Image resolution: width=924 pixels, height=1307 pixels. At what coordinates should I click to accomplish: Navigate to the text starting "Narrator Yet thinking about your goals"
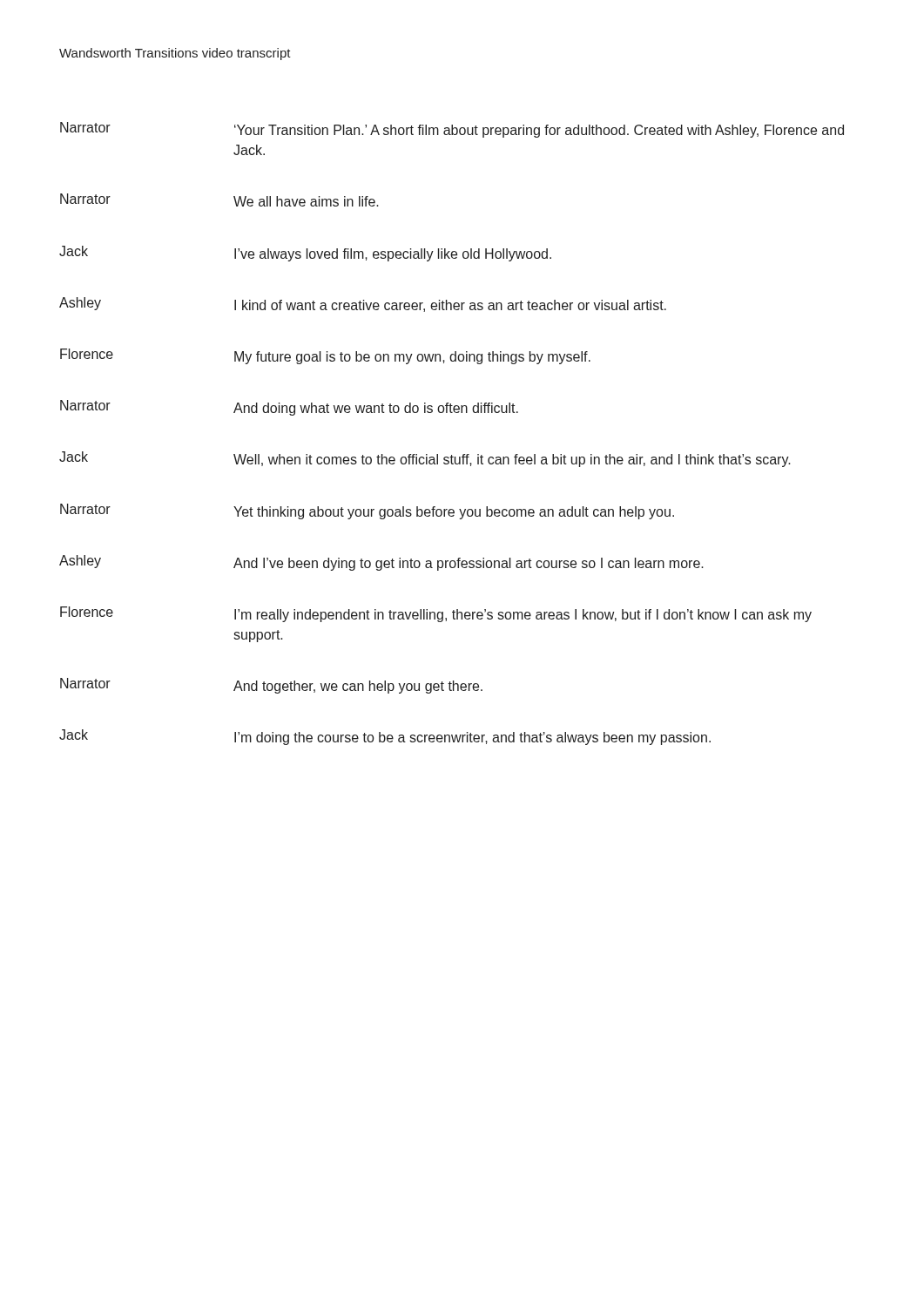(x=460, y=512)
